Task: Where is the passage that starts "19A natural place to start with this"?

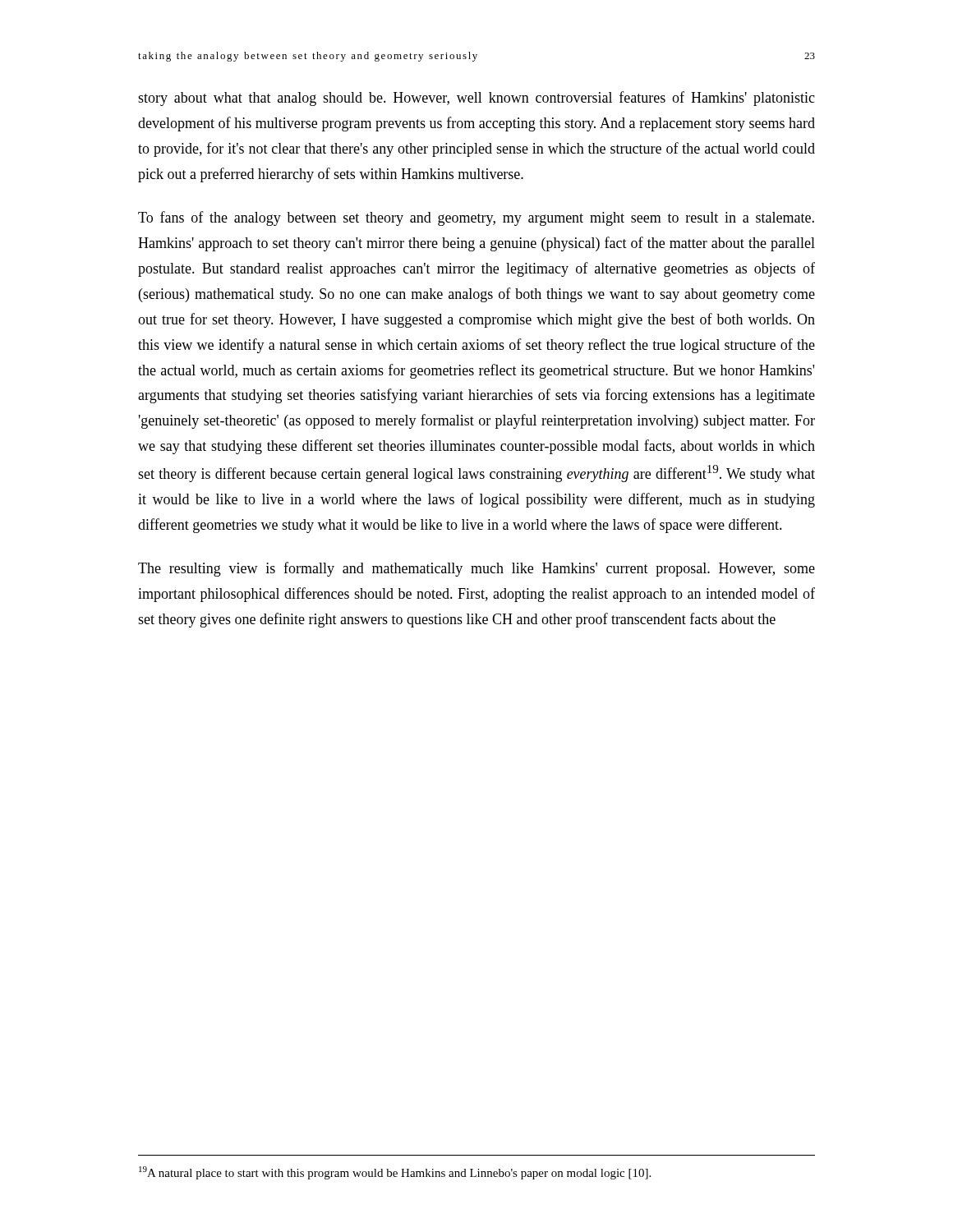Action: tap(395, 1171)
